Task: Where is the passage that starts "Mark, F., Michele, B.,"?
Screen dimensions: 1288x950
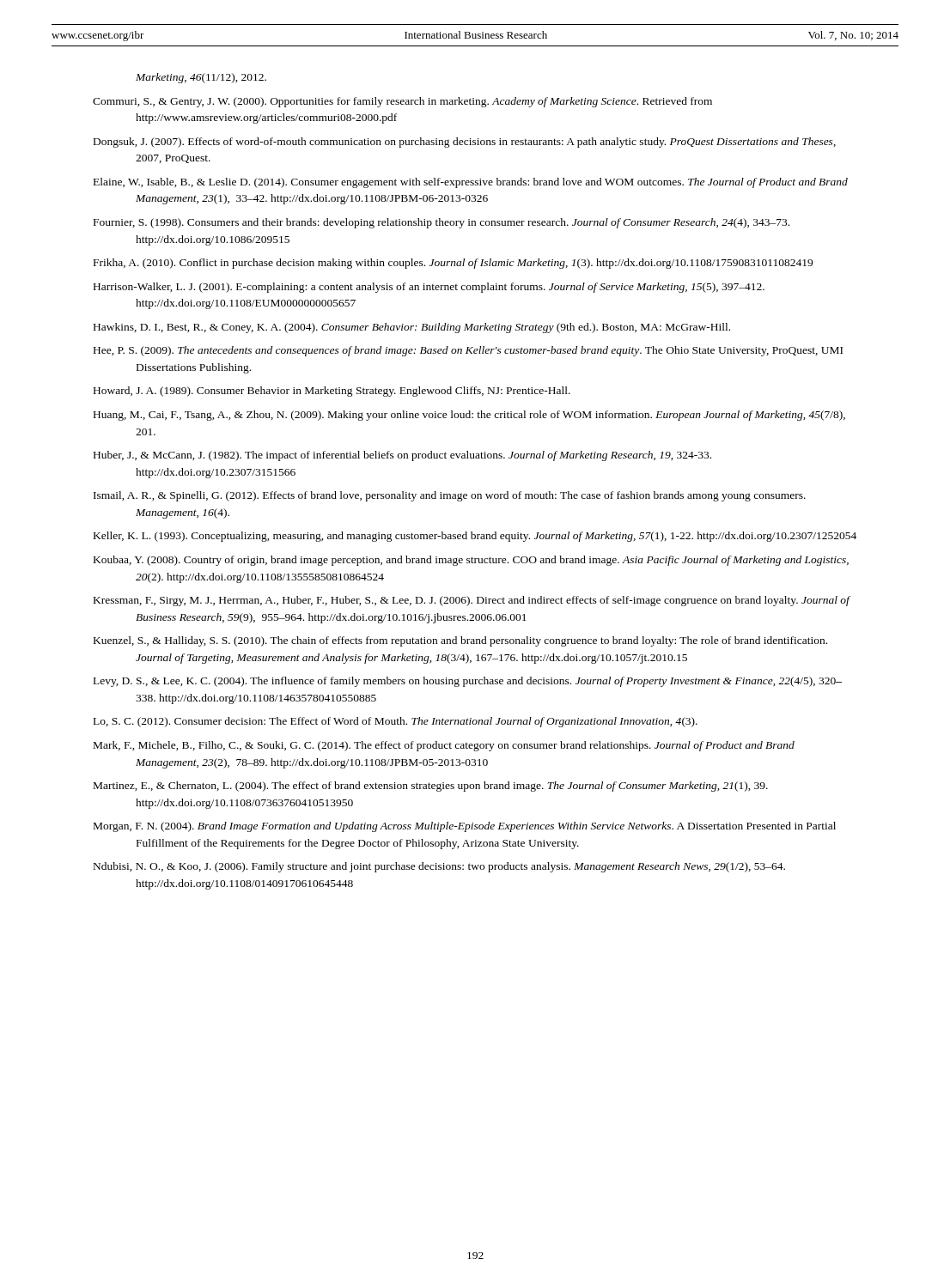Action: coord(444,753)
